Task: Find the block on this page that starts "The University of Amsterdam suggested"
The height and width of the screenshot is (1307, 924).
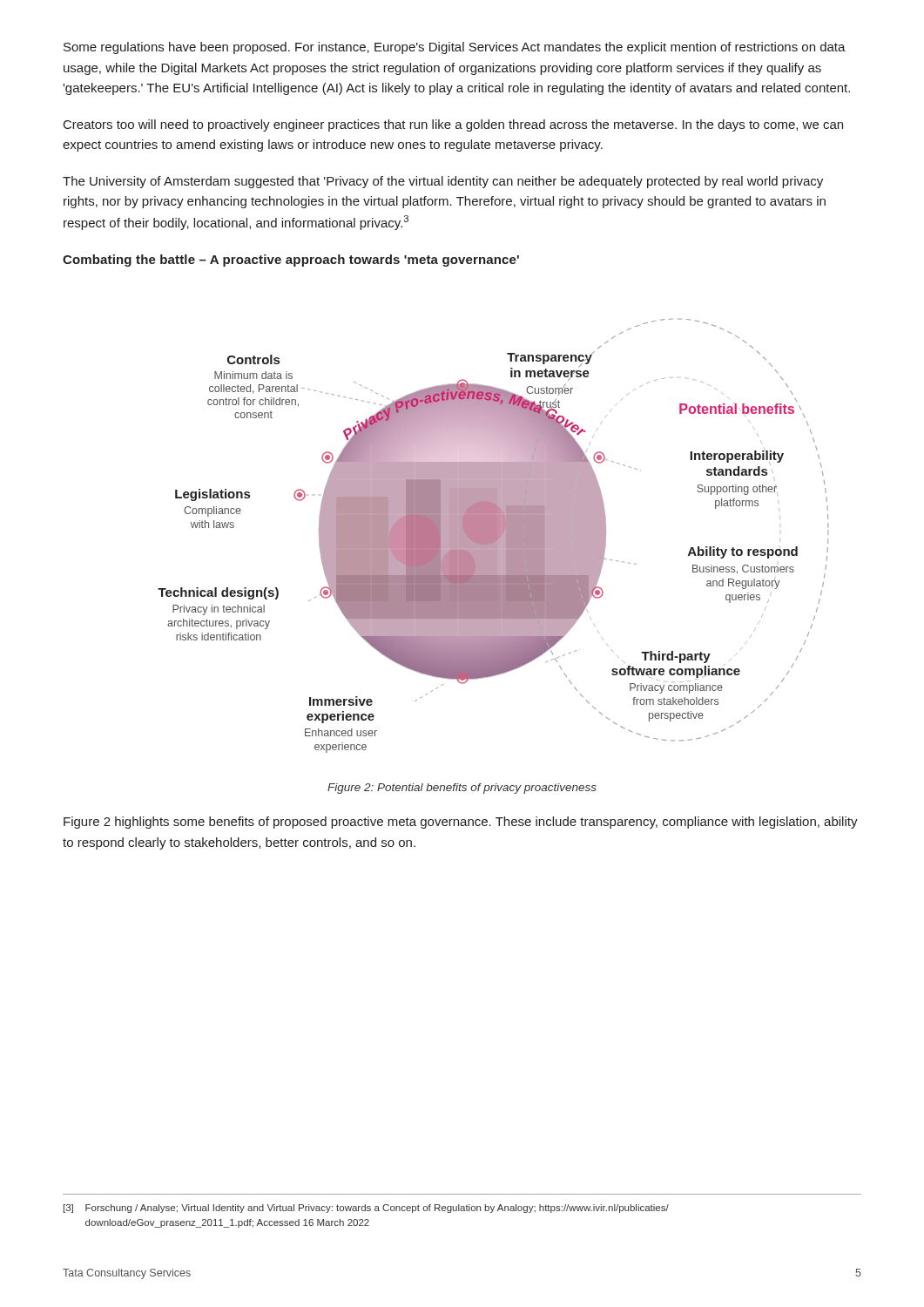Action: 445,202
